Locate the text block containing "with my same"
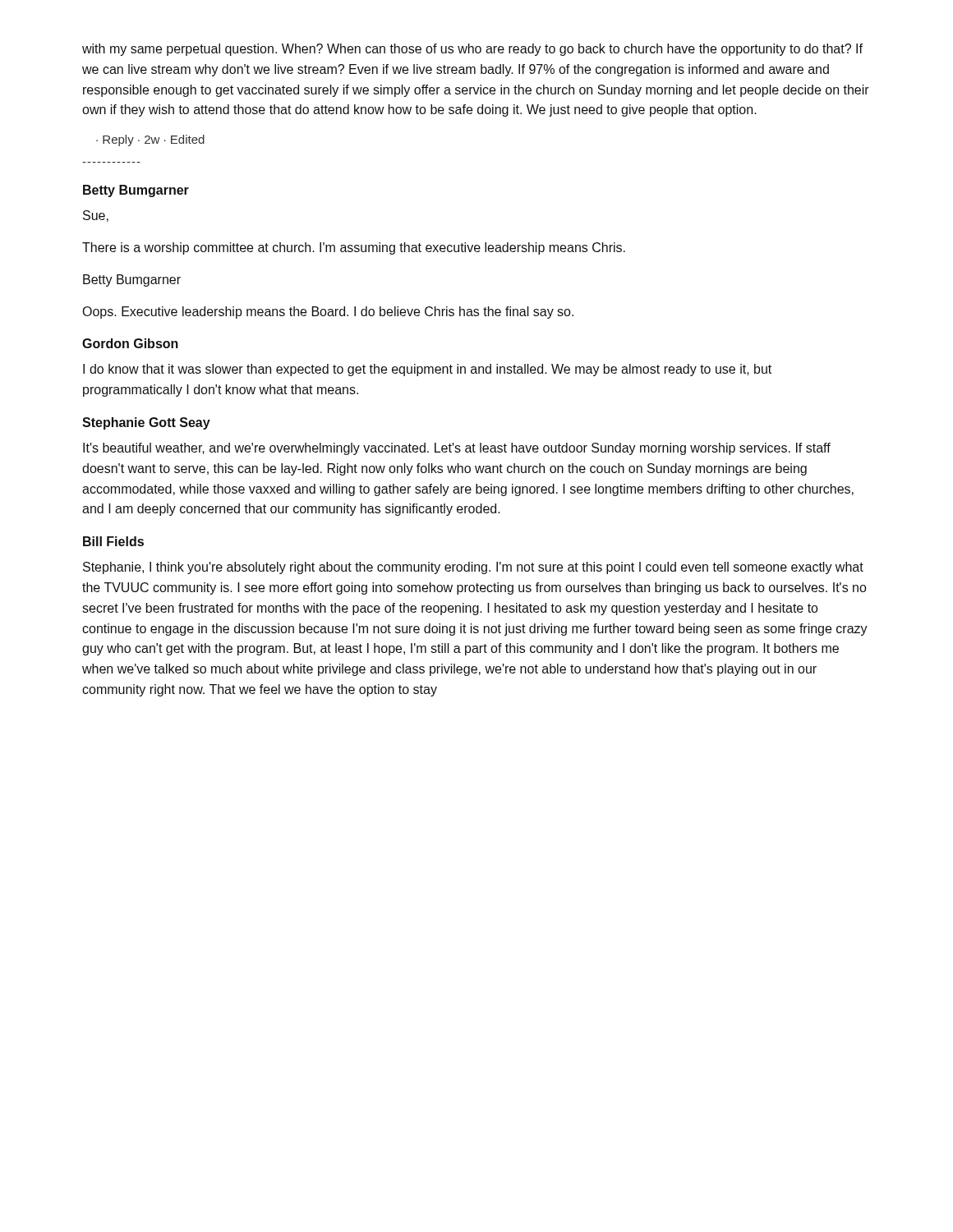953x1232 pixels. coord(475,79)
